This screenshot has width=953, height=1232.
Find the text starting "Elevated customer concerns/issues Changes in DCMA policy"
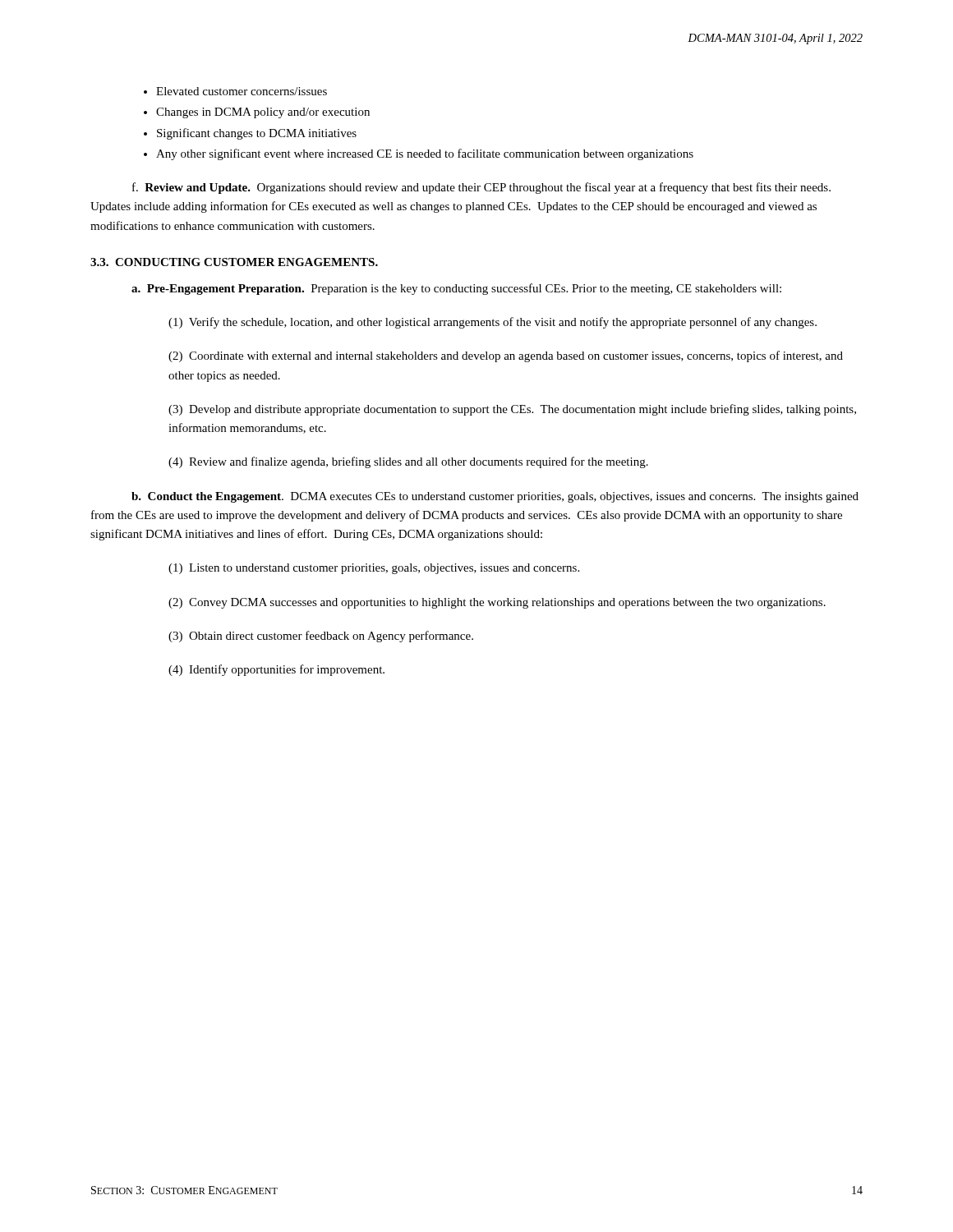[242, 91]
